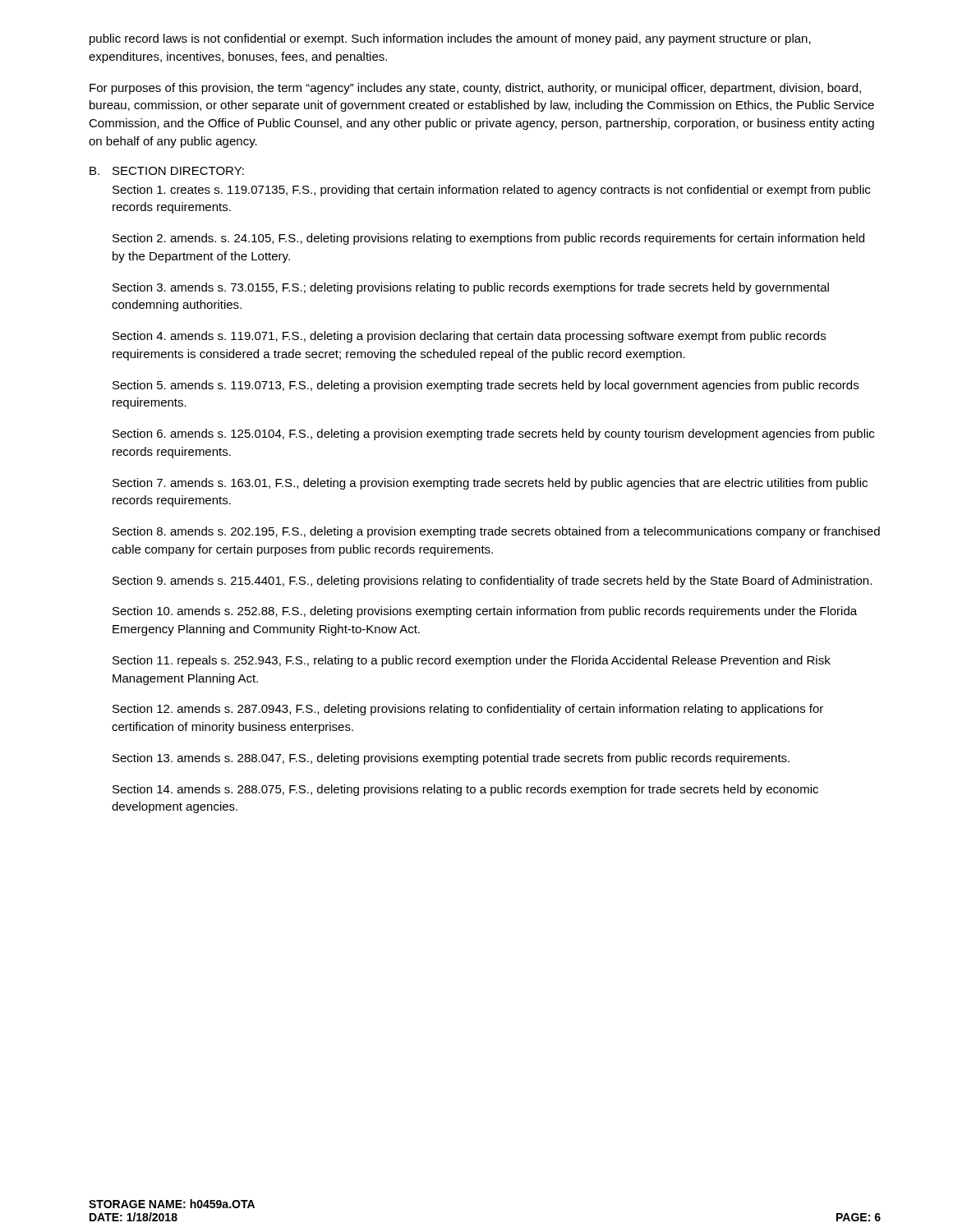Find the element starting "Section 3. amends s. 73.0155, F.S.; deleting provisions"

[471, 296]
